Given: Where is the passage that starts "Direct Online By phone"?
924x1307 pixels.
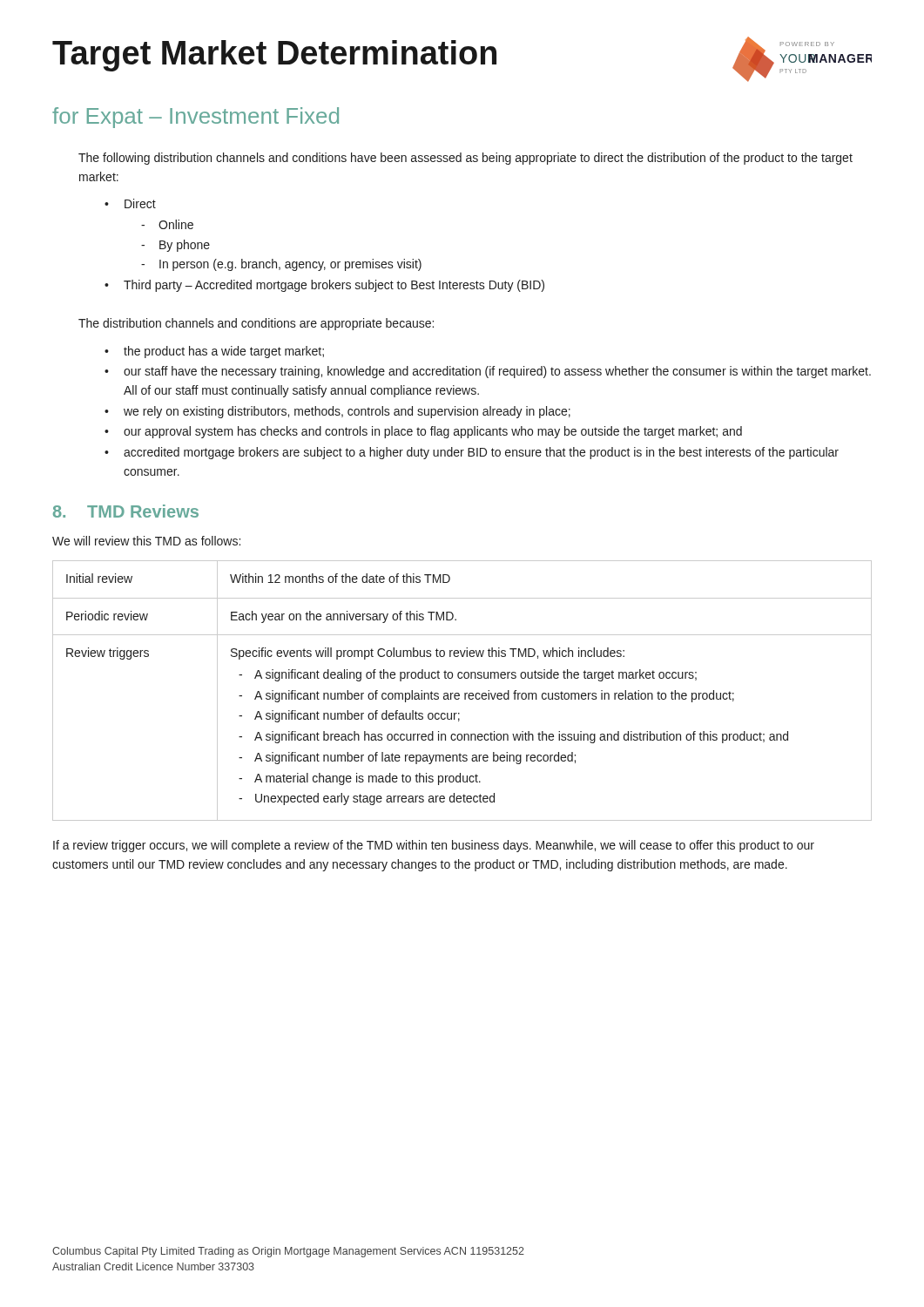Looking at the screenshot, I should click(x=140, y=203).
